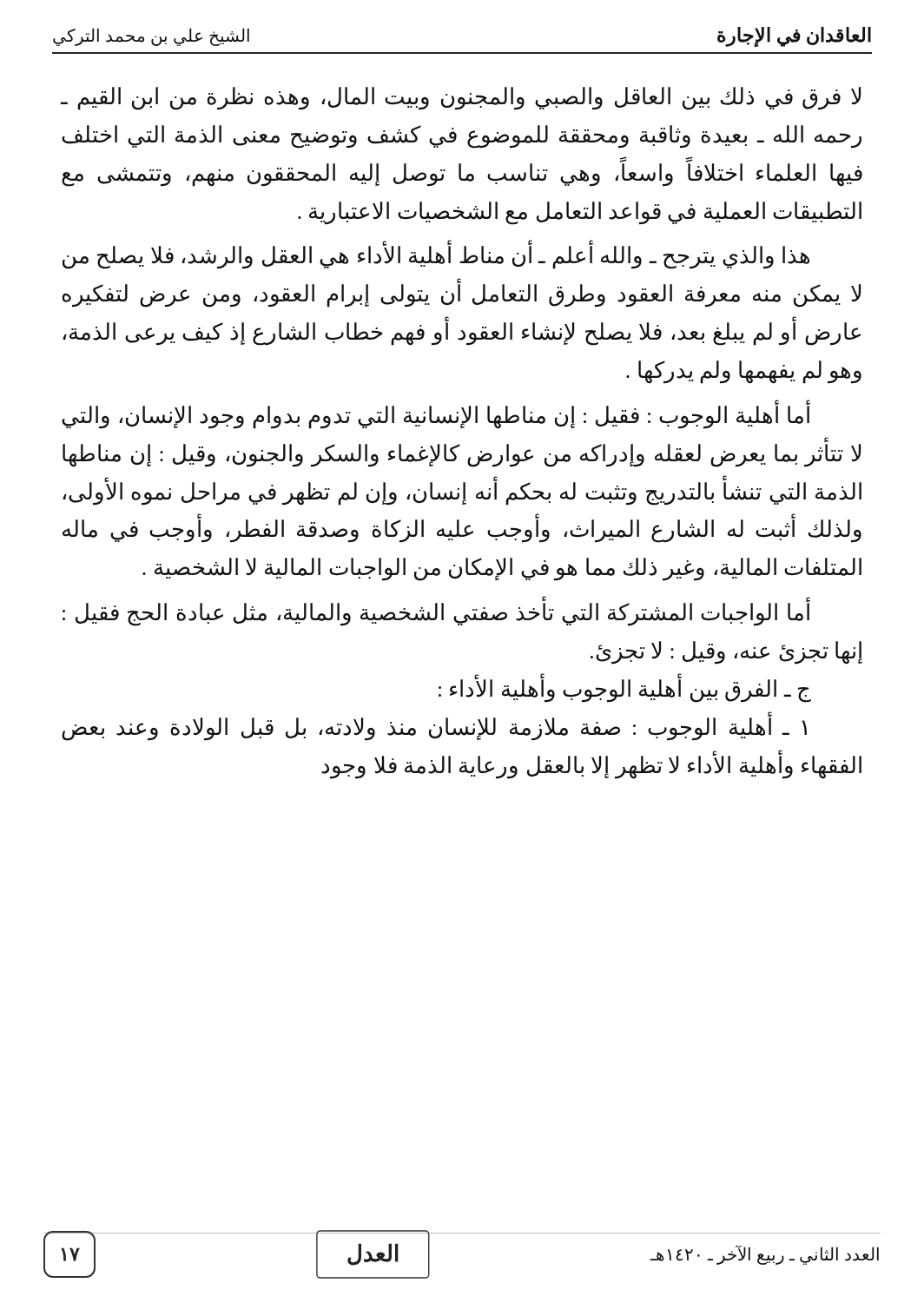
Task: Point to the block beginning "أما الواجبات المشتركة التي"
Action: point(462,632)
